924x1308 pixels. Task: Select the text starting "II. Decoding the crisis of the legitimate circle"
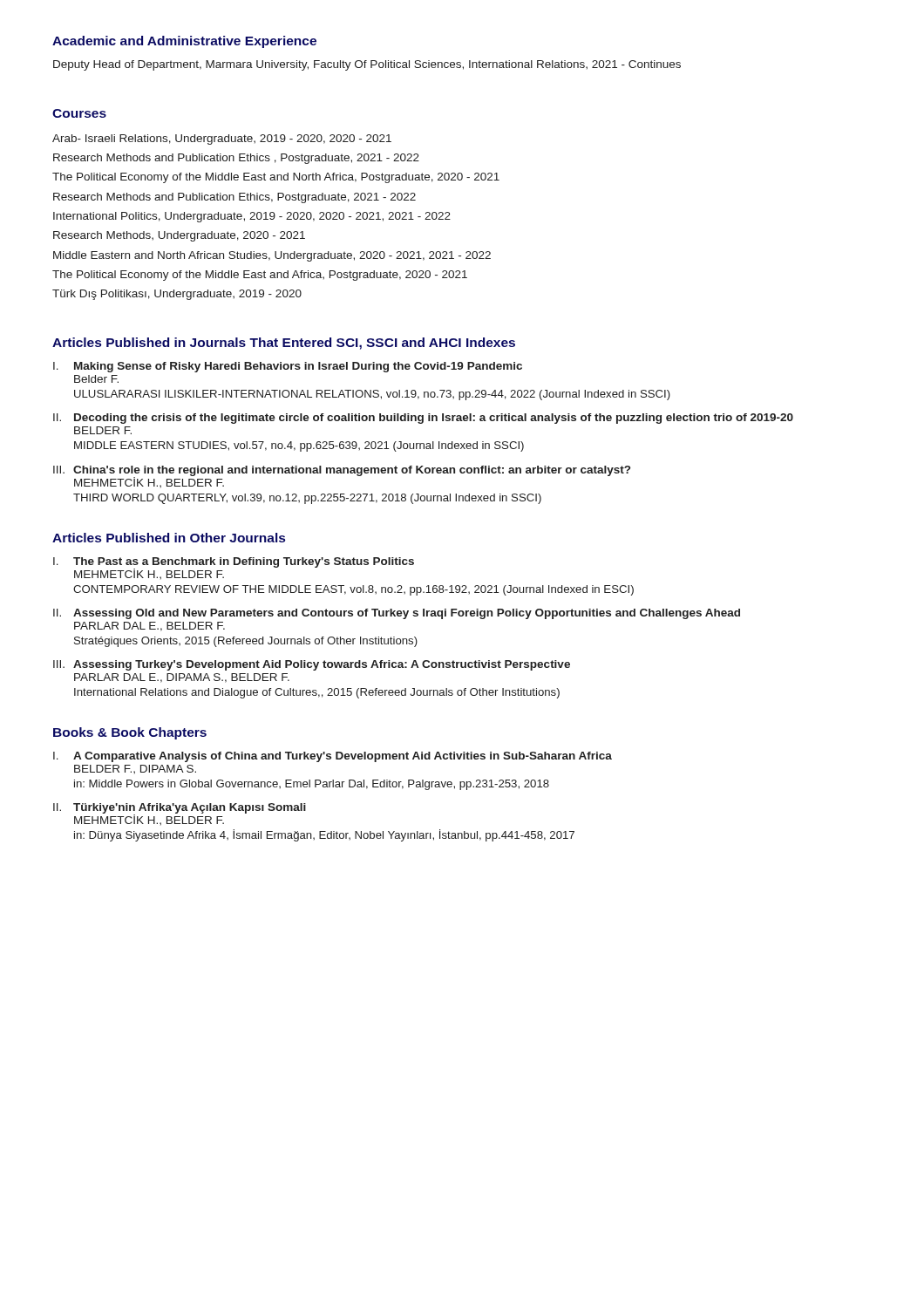[462, 433]
